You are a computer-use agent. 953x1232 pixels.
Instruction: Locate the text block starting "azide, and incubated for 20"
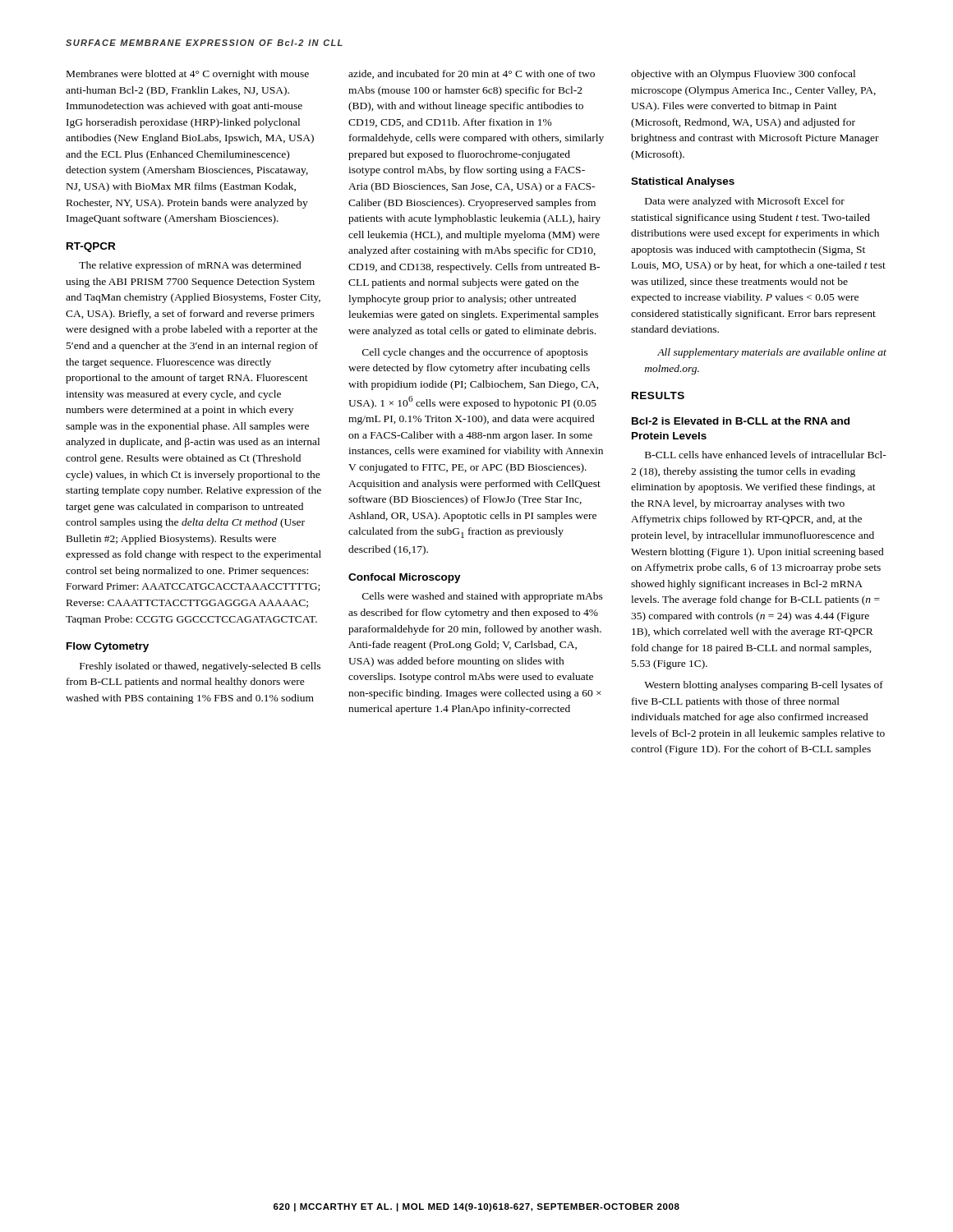coord(476,312)
